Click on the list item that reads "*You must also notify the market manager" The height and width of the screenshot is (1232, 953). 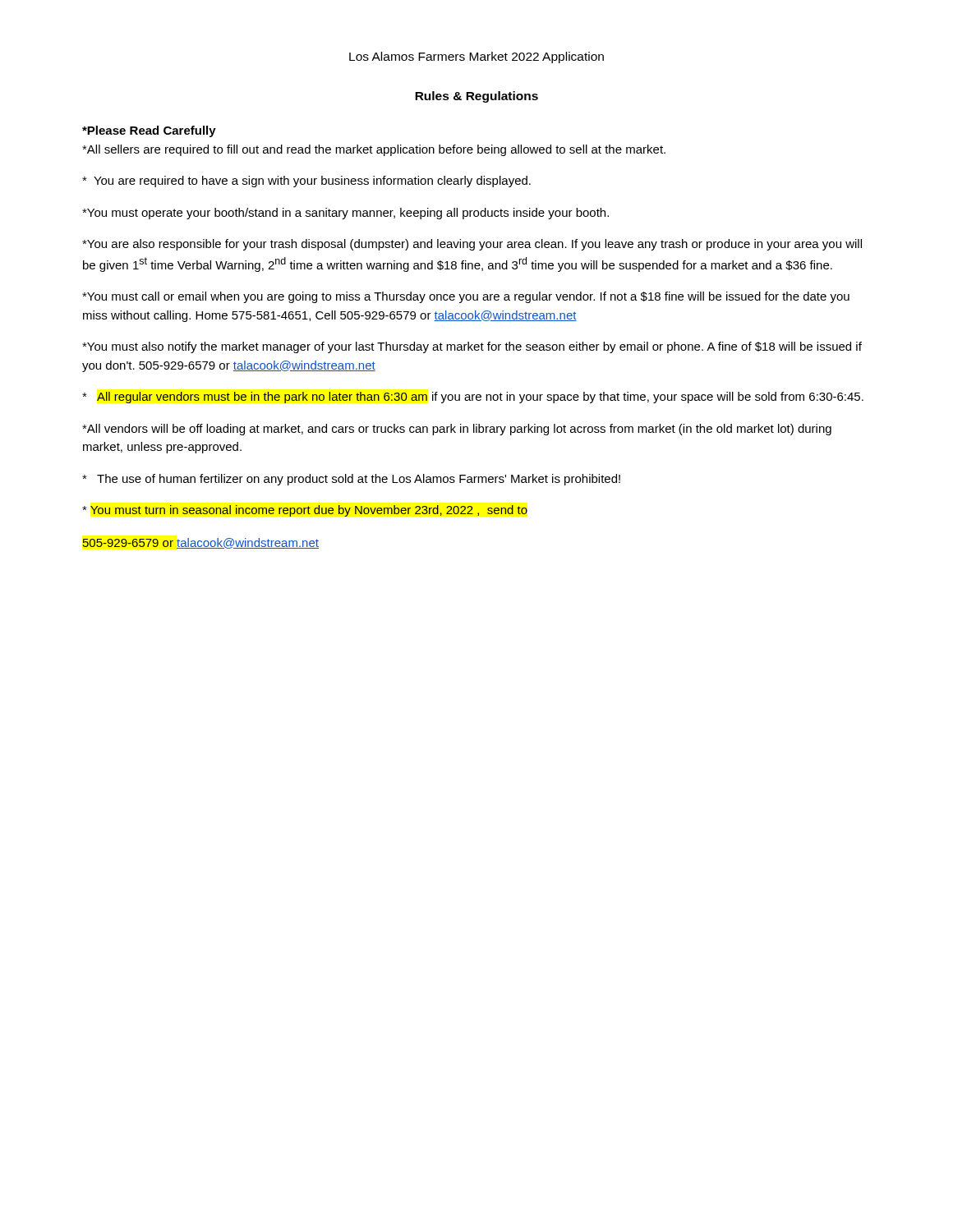click(x=472, y=355)
